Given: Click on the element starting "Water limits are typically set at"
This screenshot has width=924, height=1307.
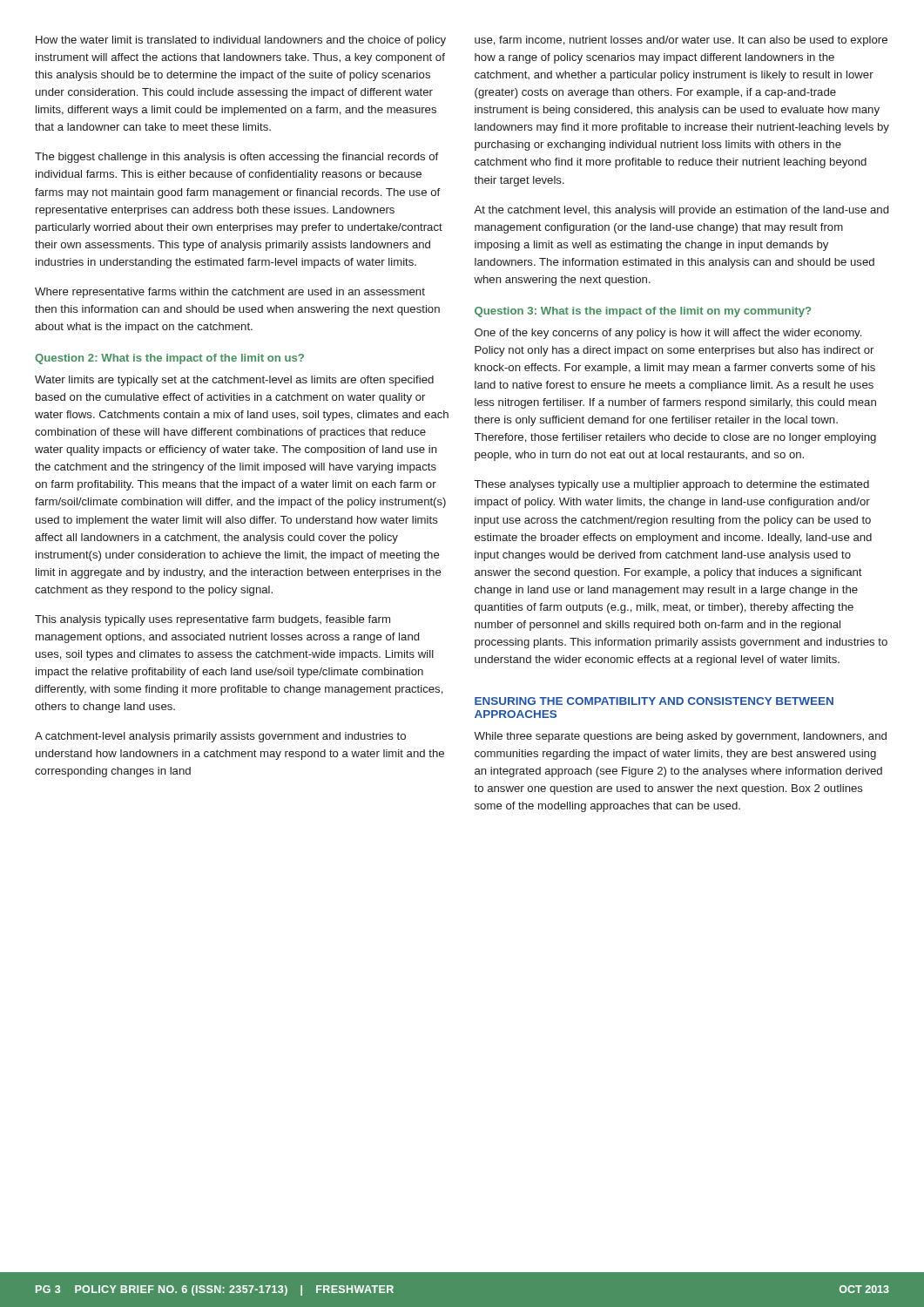Looking at the screenshot, I should pos(242,484).
